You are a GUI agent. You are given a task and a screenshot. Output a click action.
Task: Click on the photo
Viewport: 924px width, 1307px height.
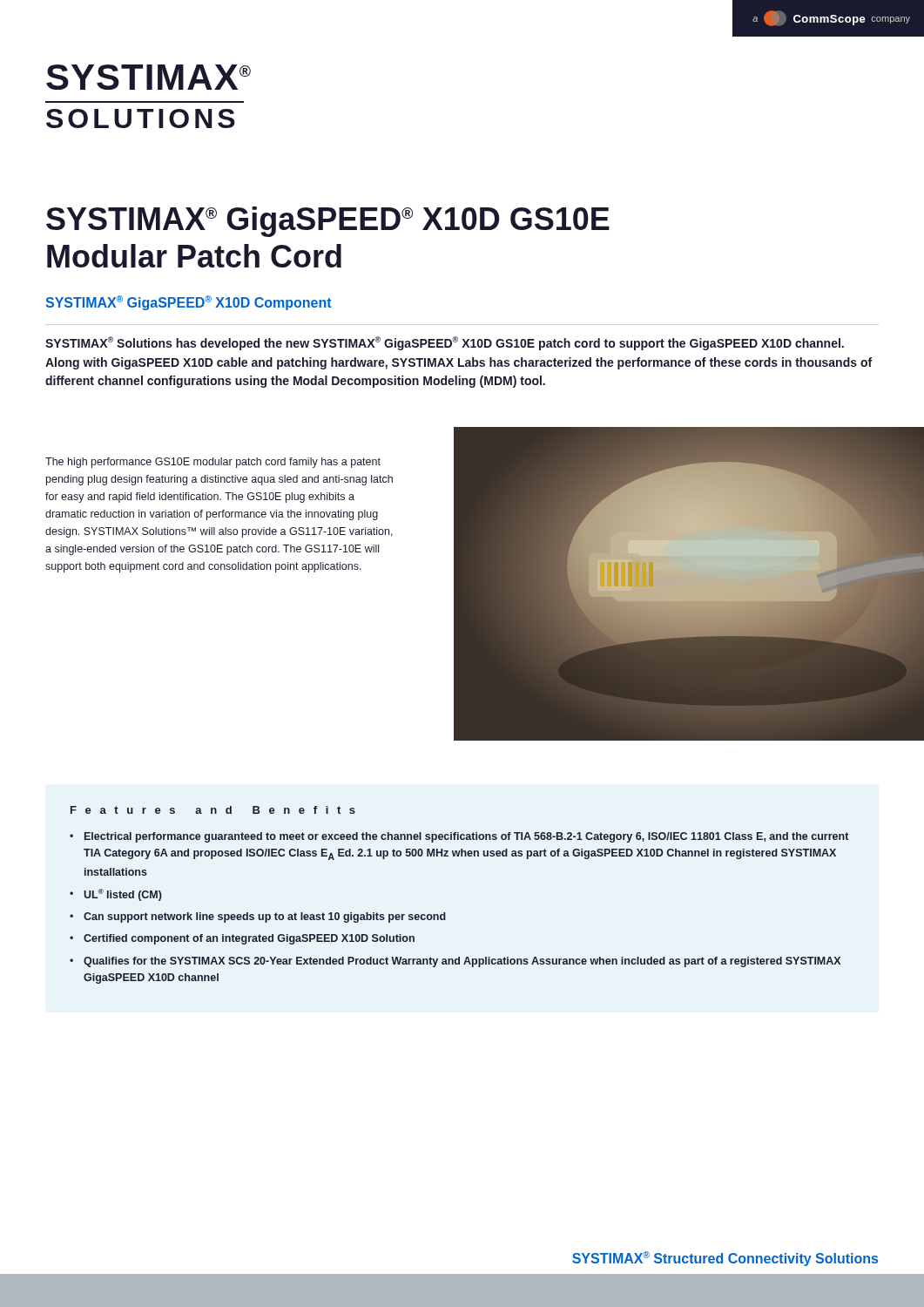click(x=689, y=584)
